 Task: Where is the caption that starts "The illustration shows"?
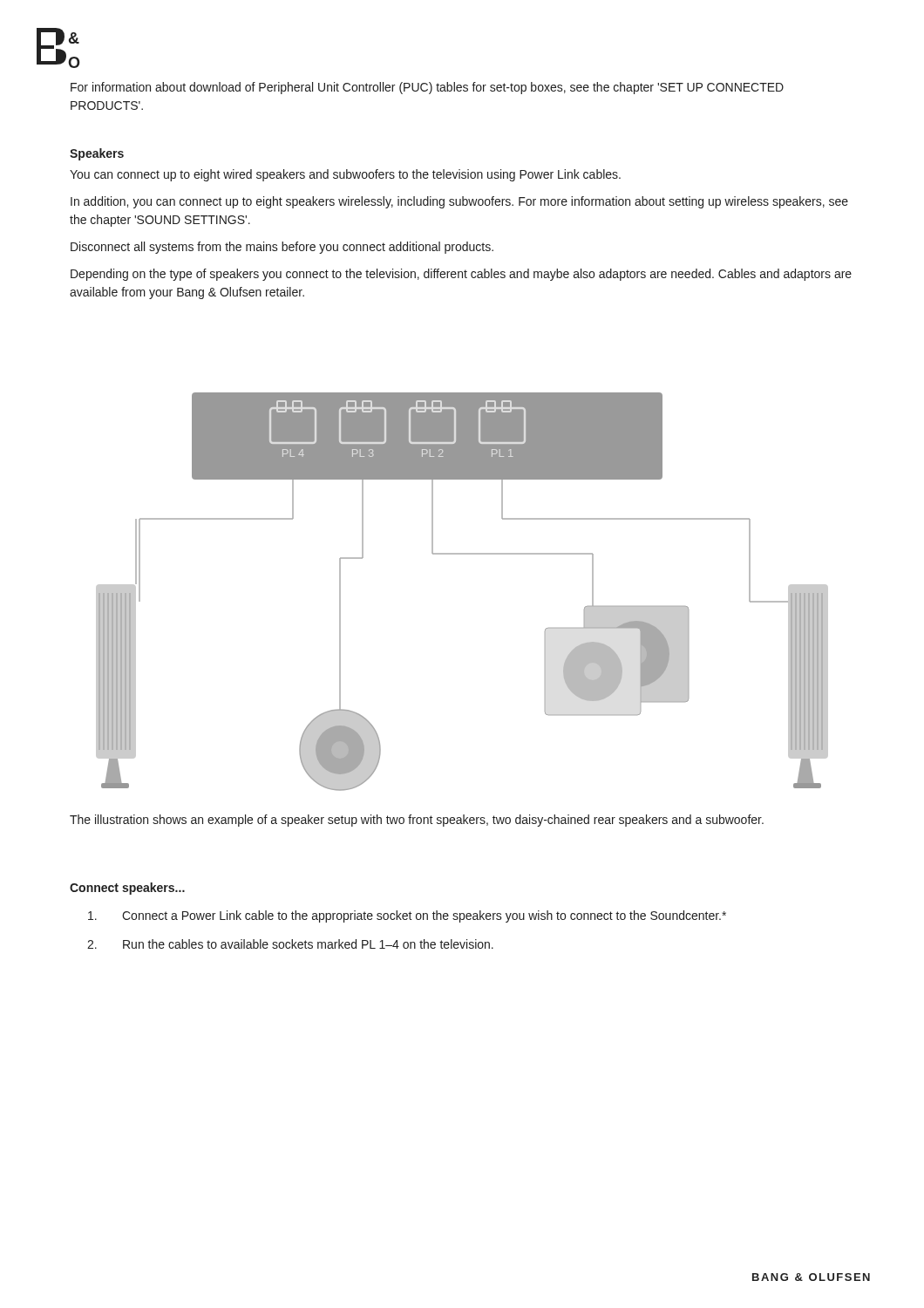417,820
